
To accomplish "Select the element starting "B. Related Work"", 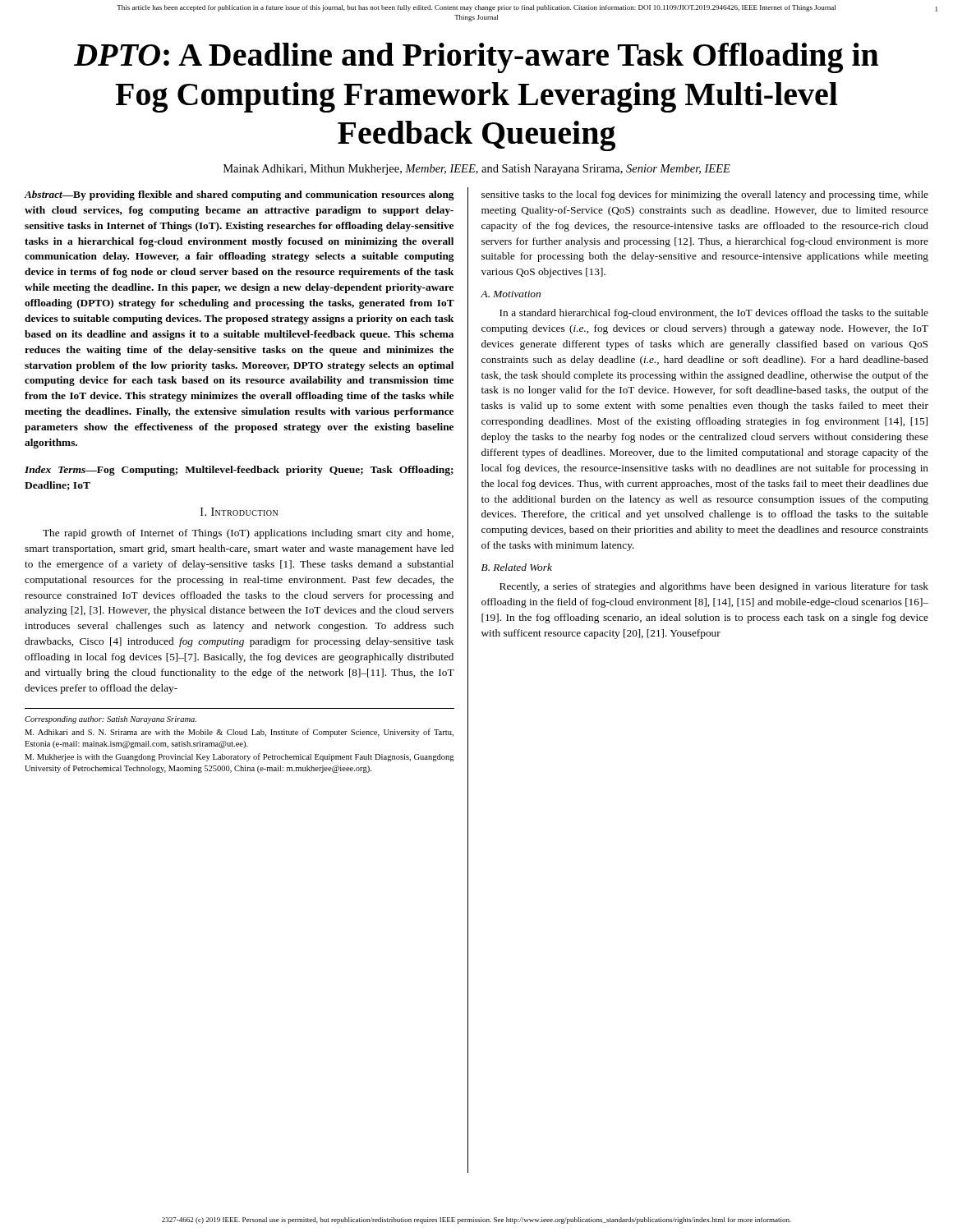I will [x=516, y=567].
